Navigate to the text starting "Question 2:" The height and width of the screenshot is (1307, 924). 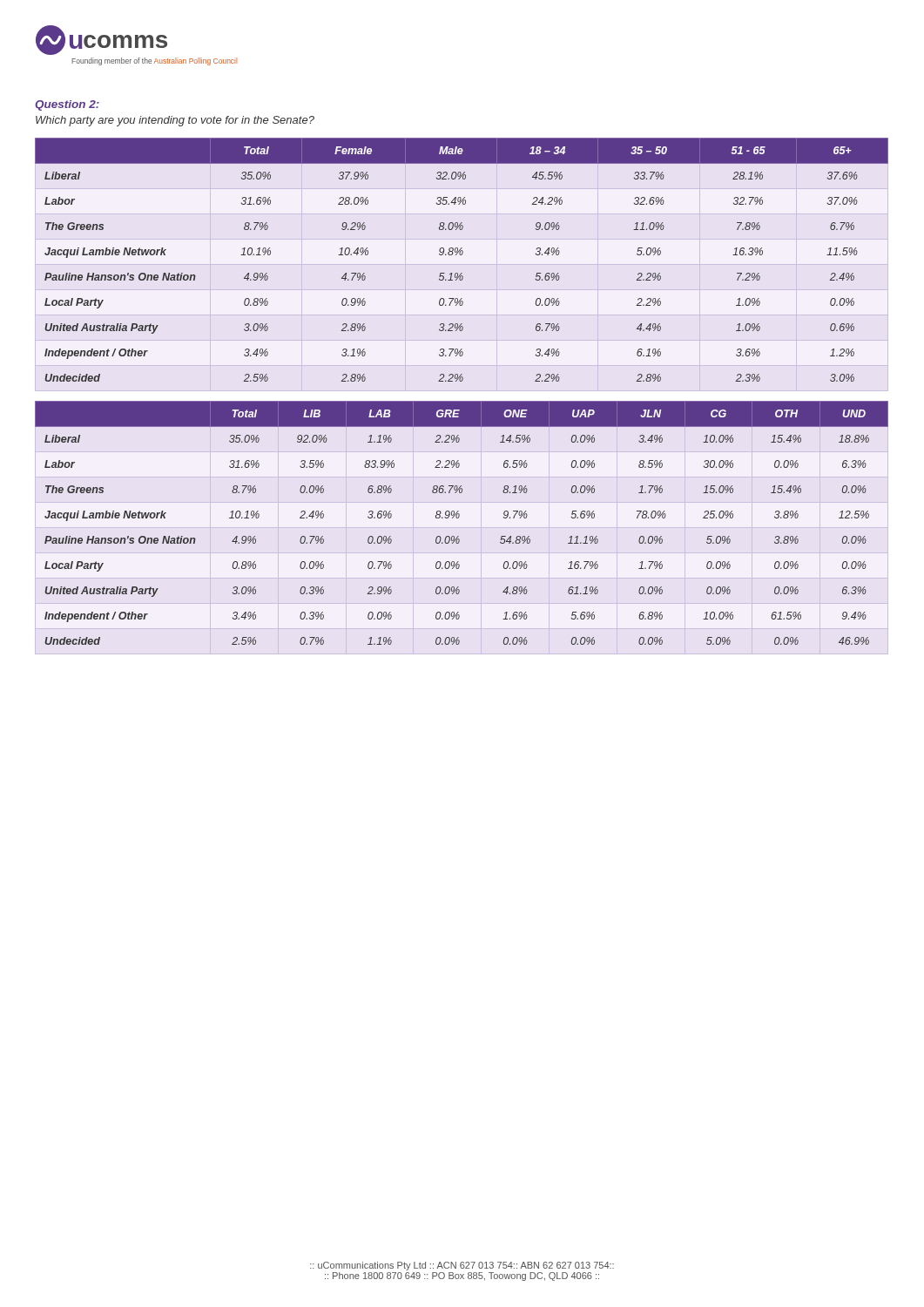pos(67,104)
